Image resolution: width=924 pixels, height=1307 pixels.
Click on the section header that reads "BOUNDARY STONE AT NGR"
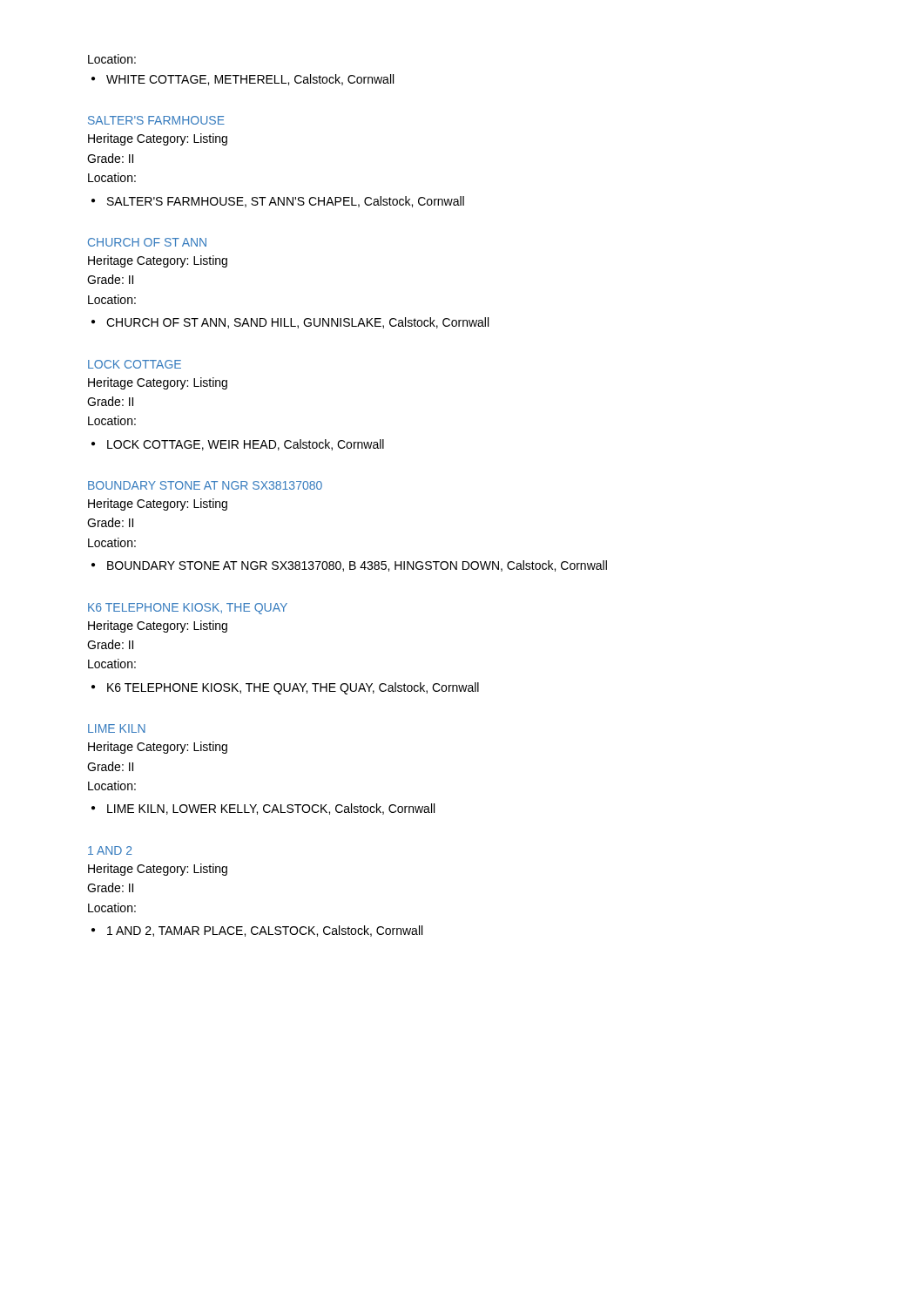[205, 485]
